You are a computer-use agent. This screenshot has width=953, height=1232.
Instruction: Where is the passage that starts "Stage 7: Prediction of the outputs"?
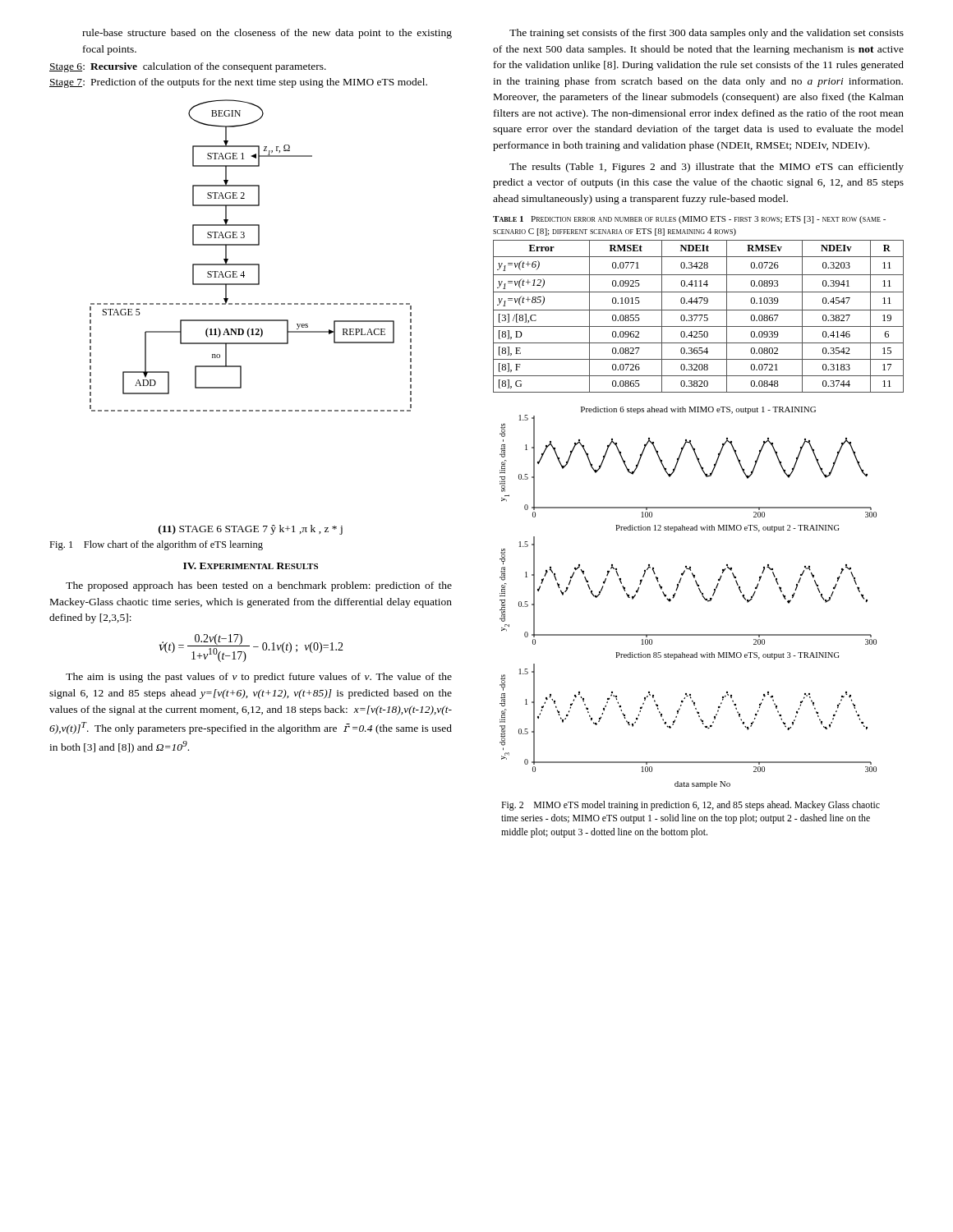tap(239, 82)
